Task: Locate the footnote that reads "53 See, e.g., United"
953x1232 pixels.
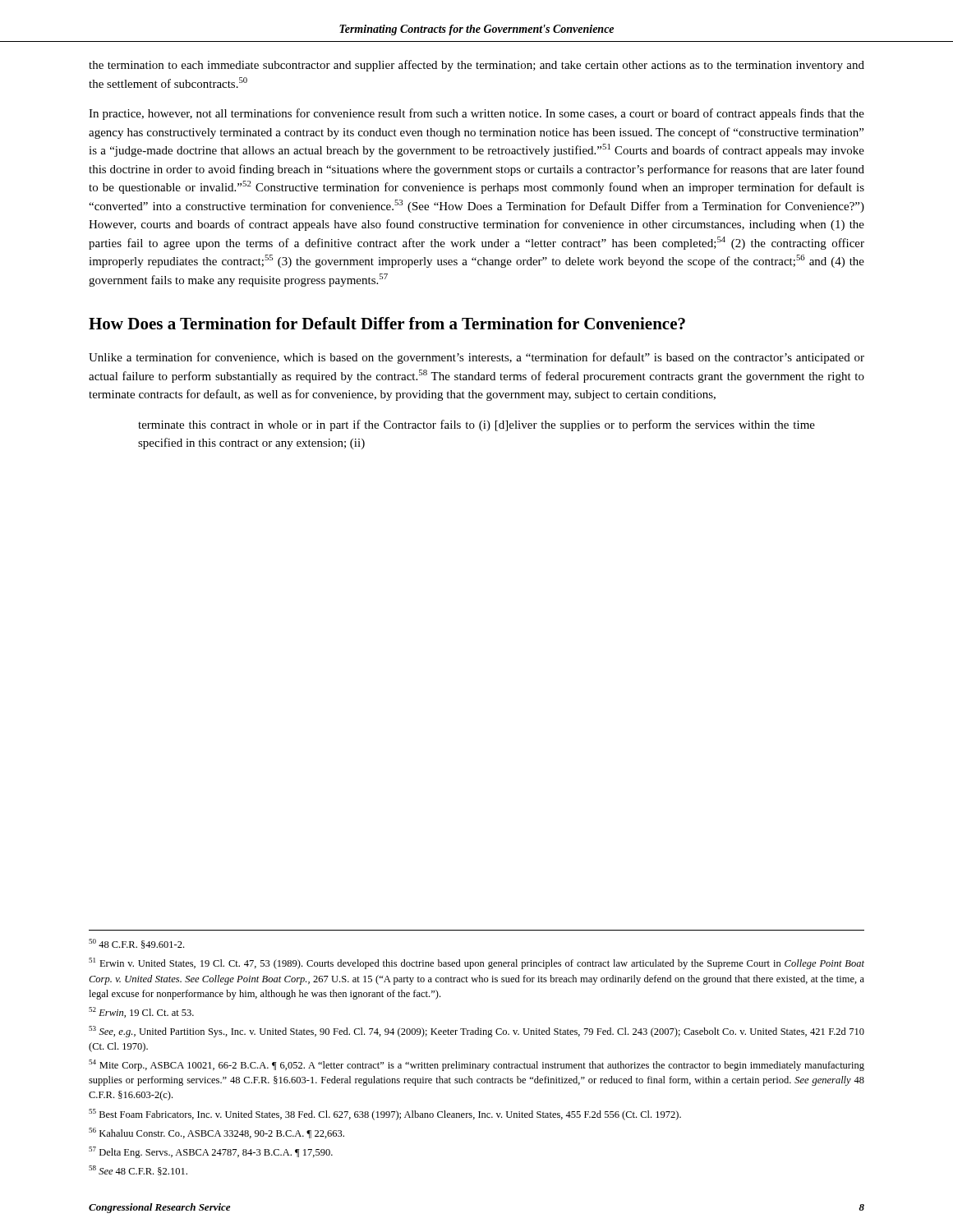Action: pos(476,1038)
